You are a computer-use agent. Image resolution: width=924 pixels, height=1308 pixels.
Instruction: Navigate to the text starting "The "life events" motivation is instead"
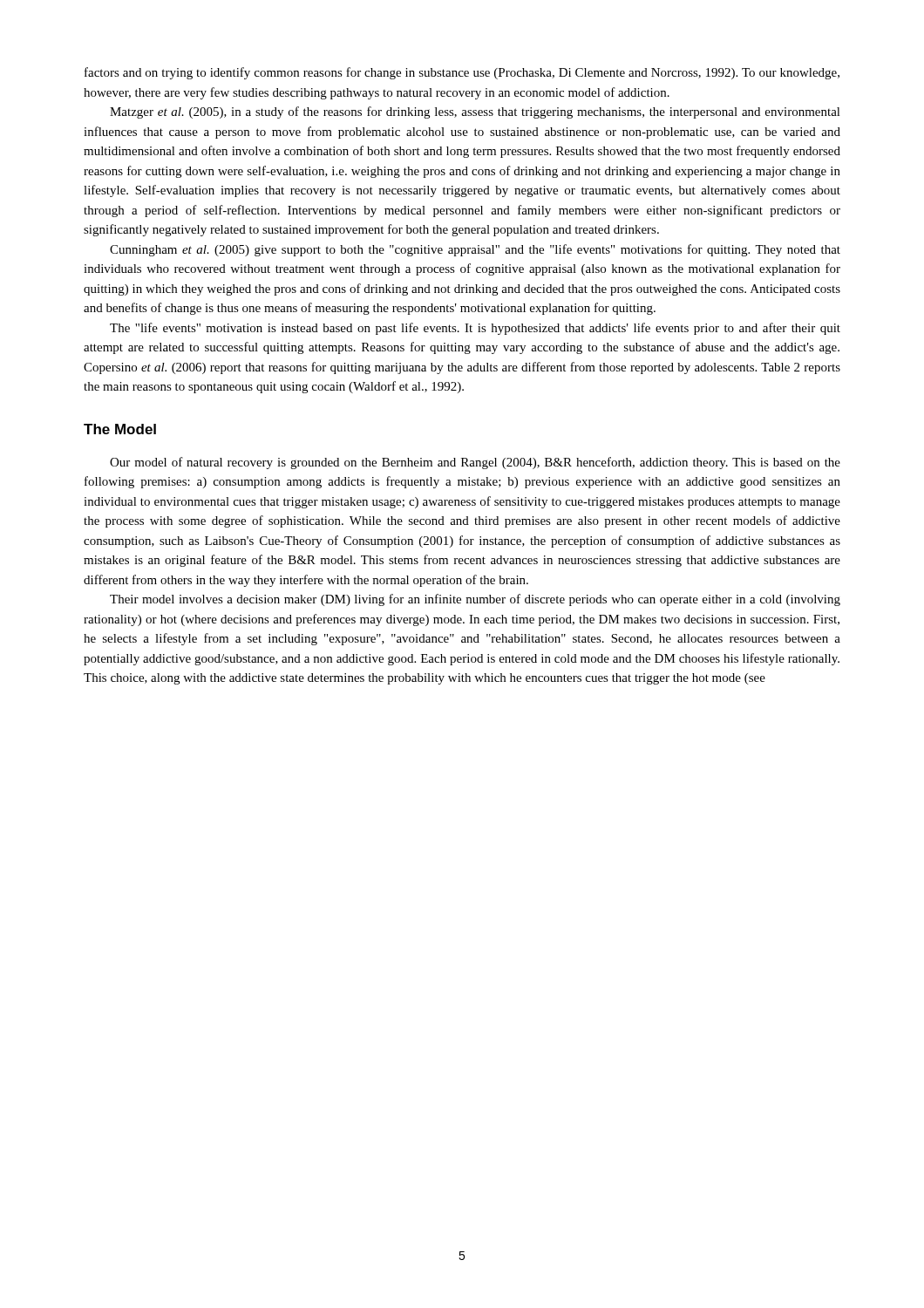[462, 357]
